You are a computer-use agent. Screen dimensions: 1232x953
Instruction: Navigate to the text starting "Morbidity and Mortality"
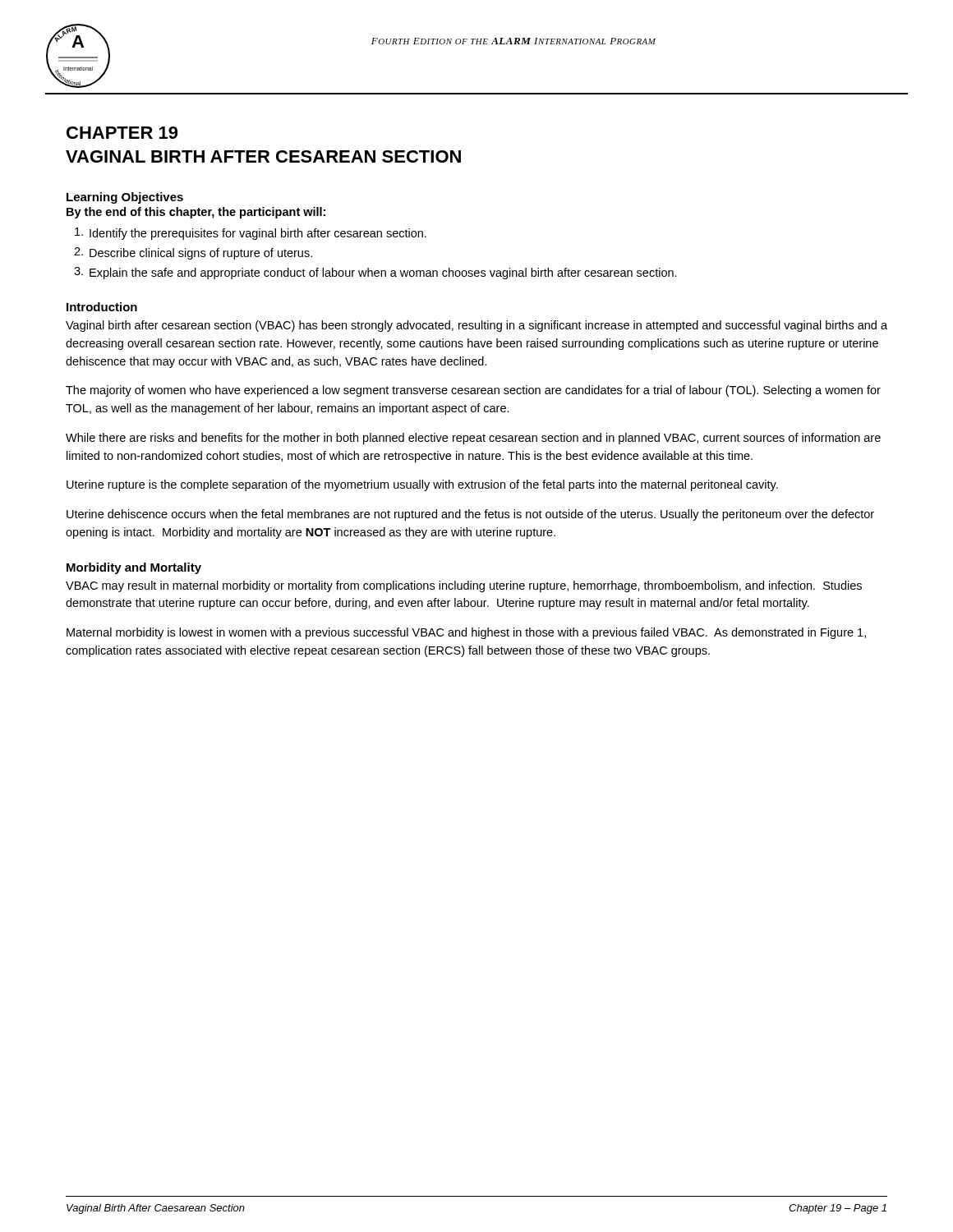(134, 567)
